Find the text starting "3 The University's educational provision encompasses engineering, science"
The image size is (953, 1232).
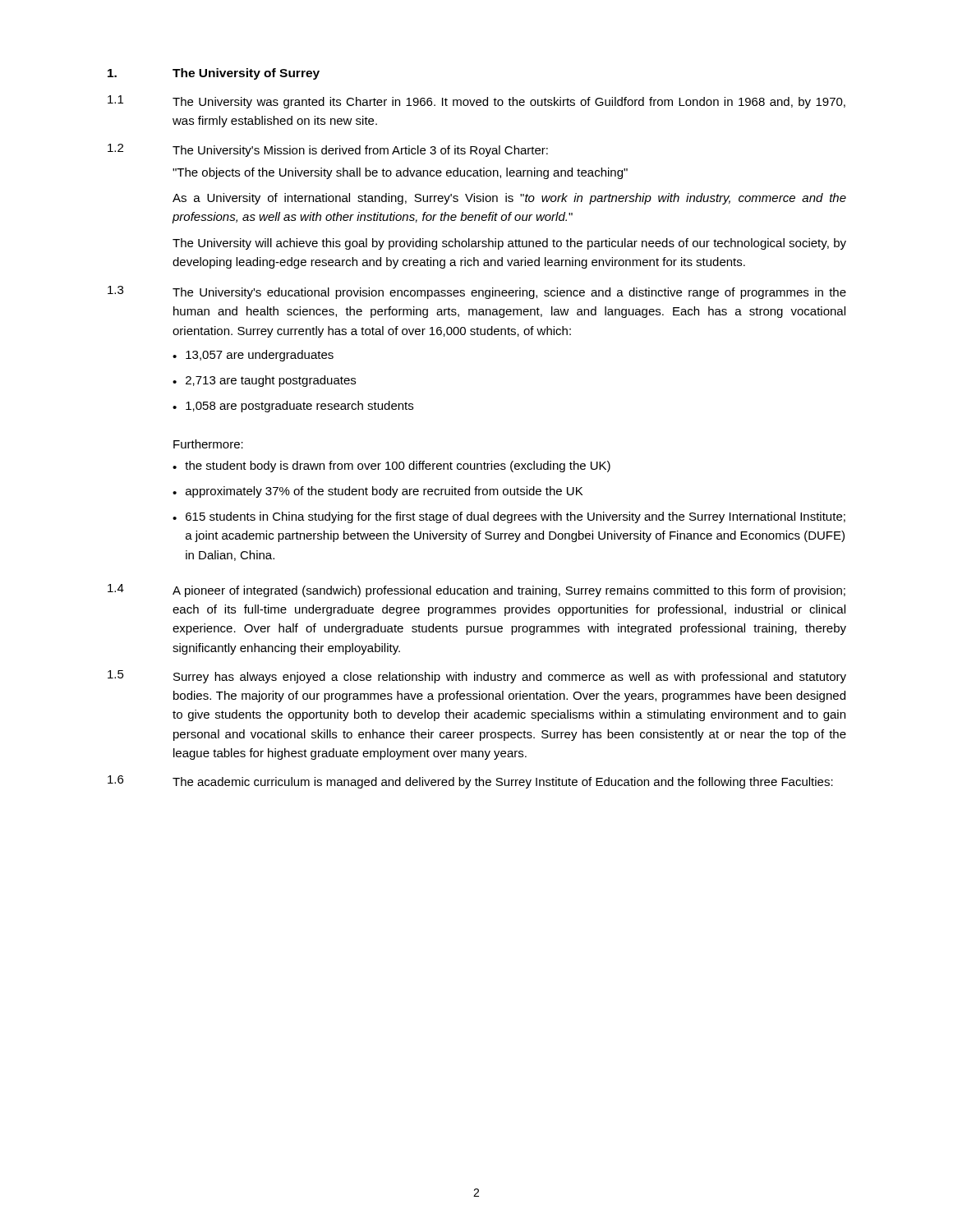pyautogui.click(x=476, y=311)
